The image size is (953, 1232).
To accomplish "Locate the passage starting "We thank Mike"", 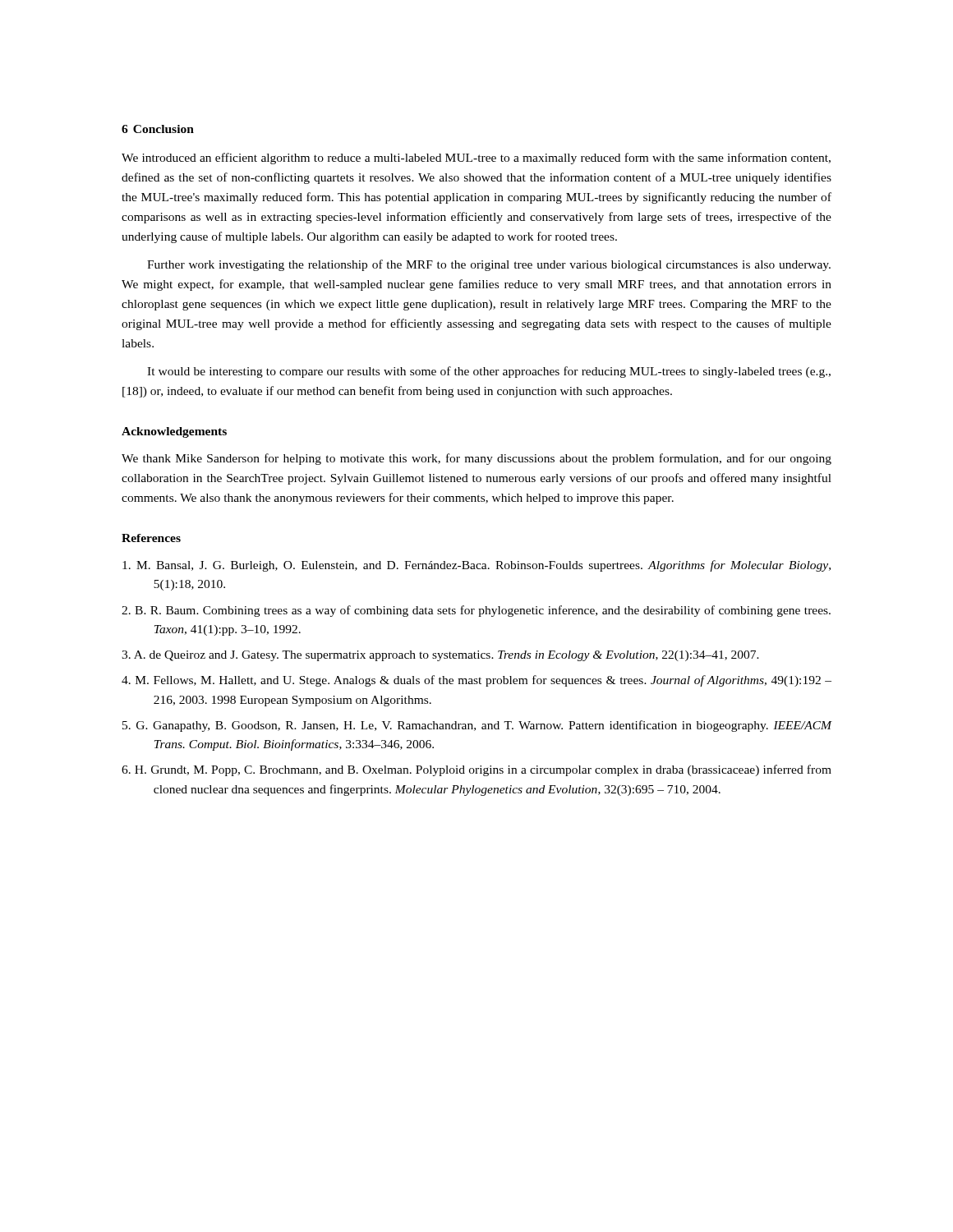I will pyautogui.click(x=476, y=478).
